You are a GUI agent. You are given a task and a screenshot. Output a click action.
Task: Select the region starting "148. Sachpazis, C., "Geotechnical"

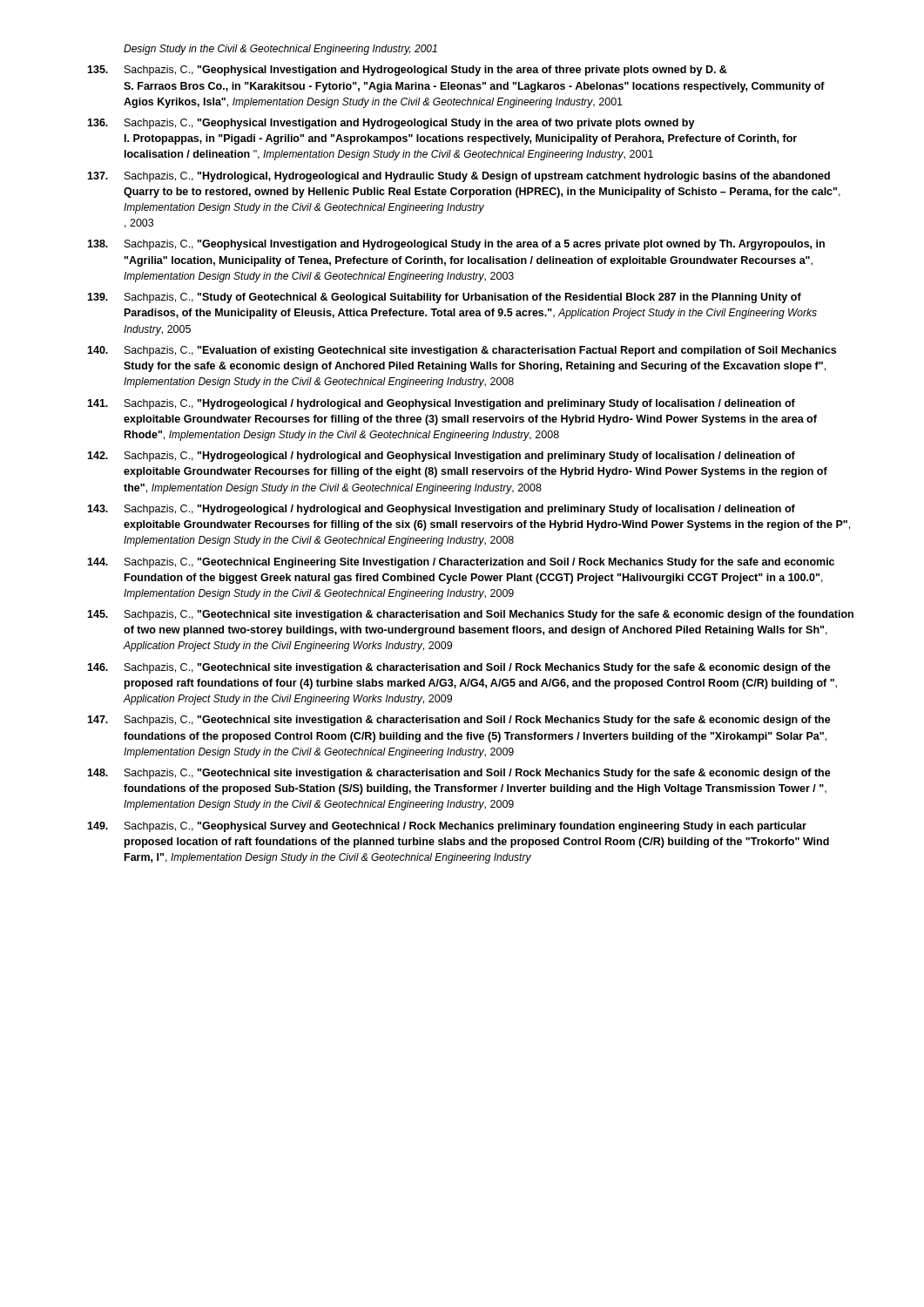471,789
